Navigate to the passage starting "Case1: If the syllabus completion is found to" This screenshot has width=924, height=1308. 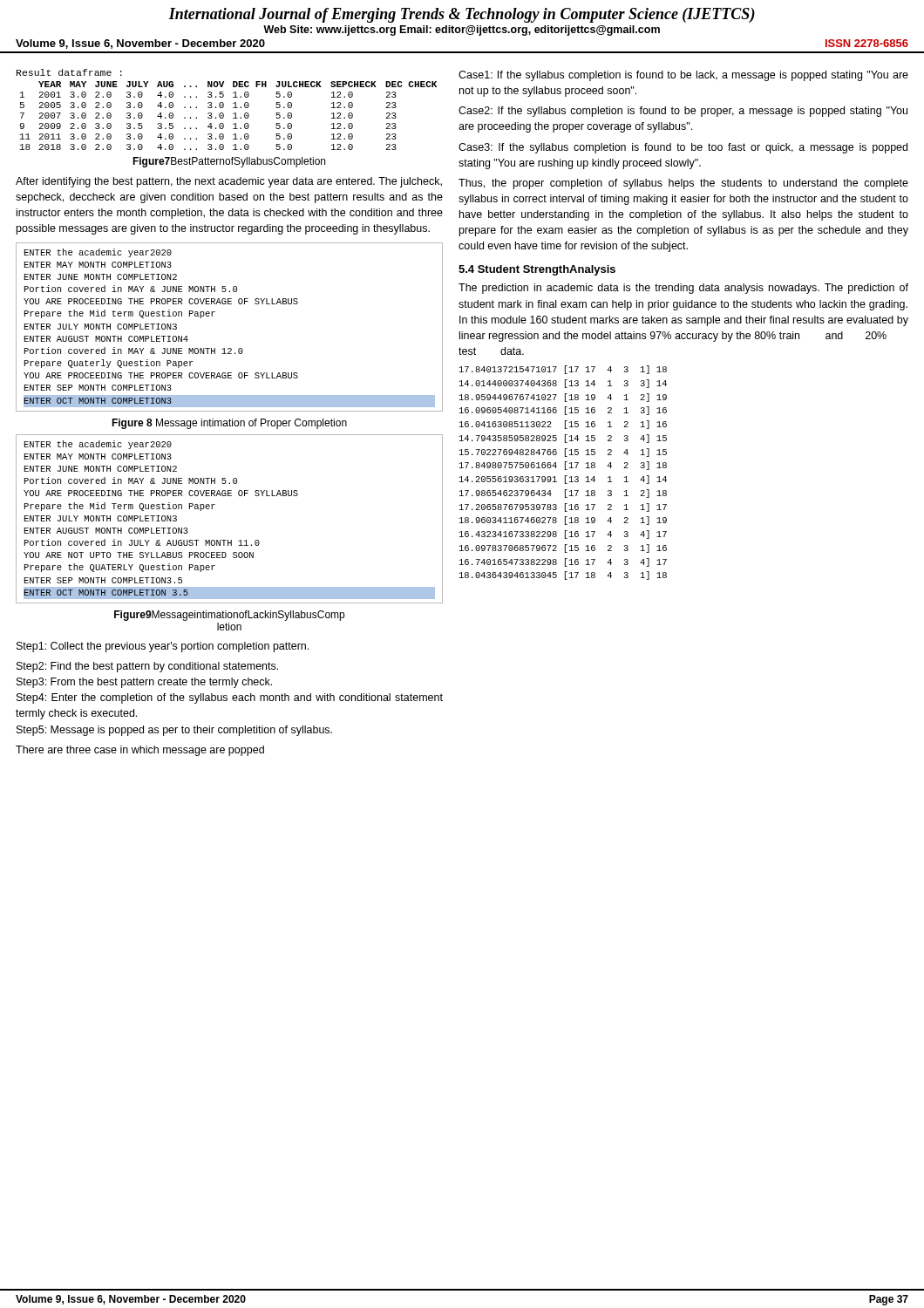click(683, 83)
